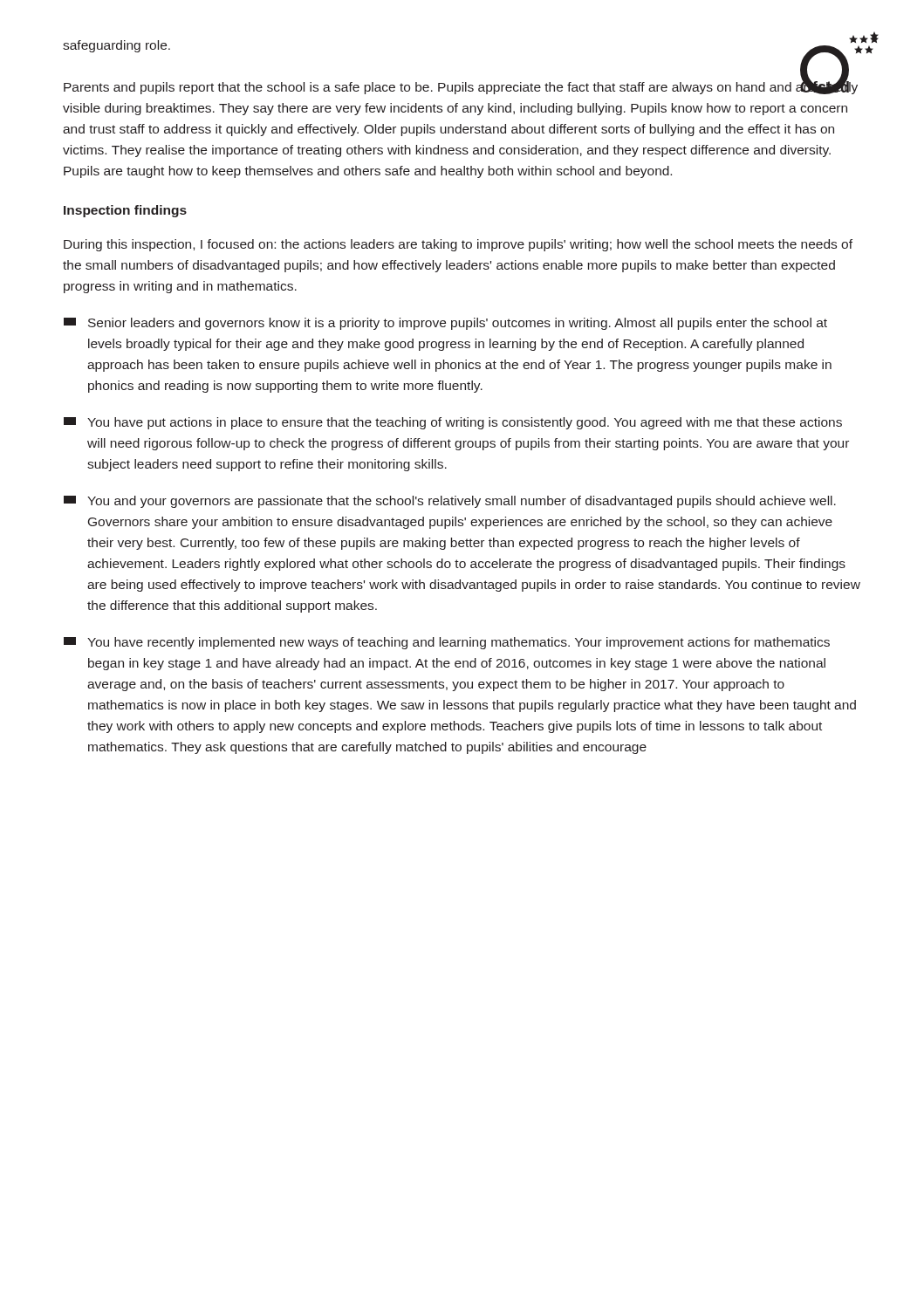Locate the block starting "You have put actions in"
The width and height of the screenshot is (924, 1309).
pyautogui.click(x=462, y=443)
